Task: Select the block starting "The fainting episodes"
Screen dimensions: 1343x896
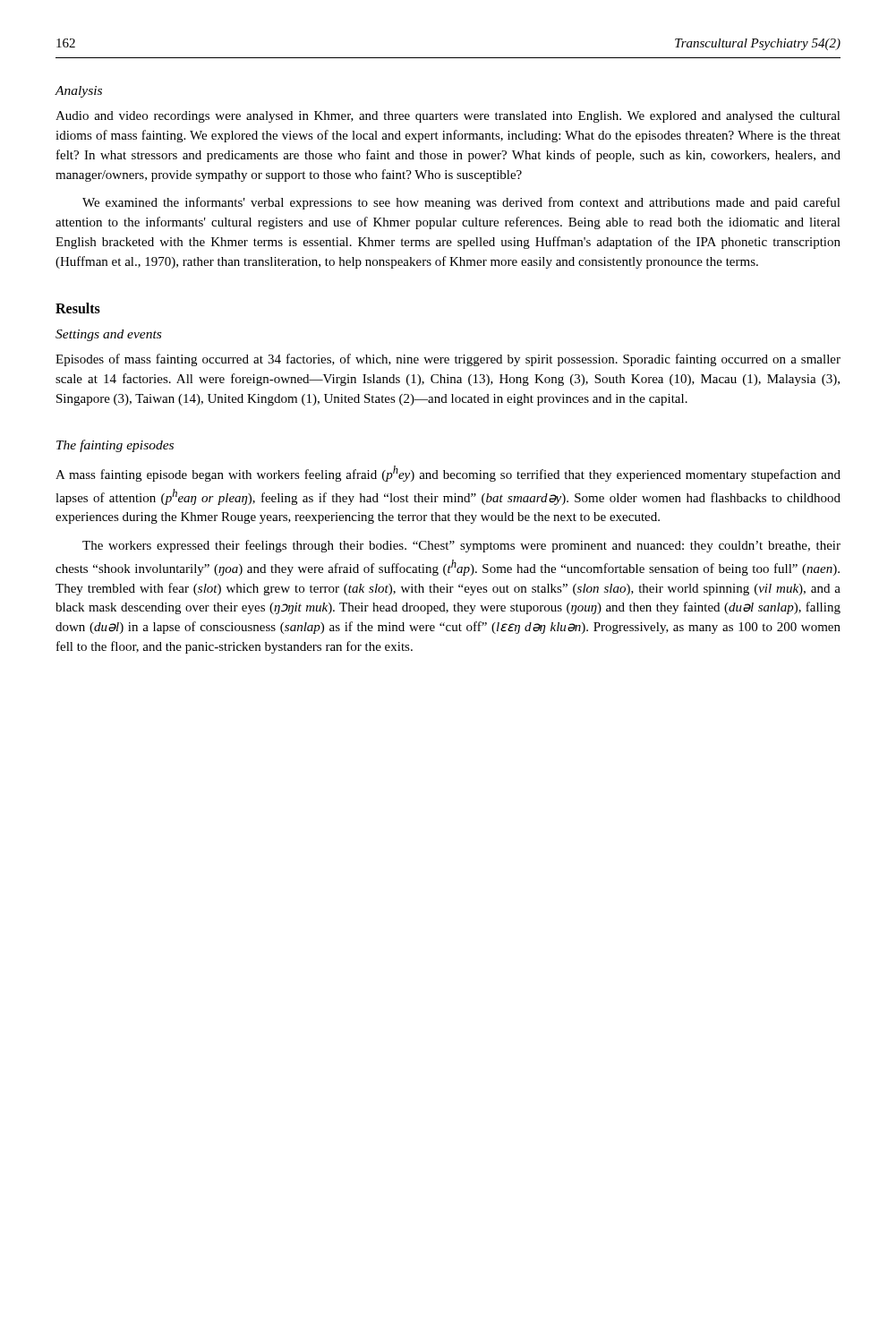Action: (115, 445)
